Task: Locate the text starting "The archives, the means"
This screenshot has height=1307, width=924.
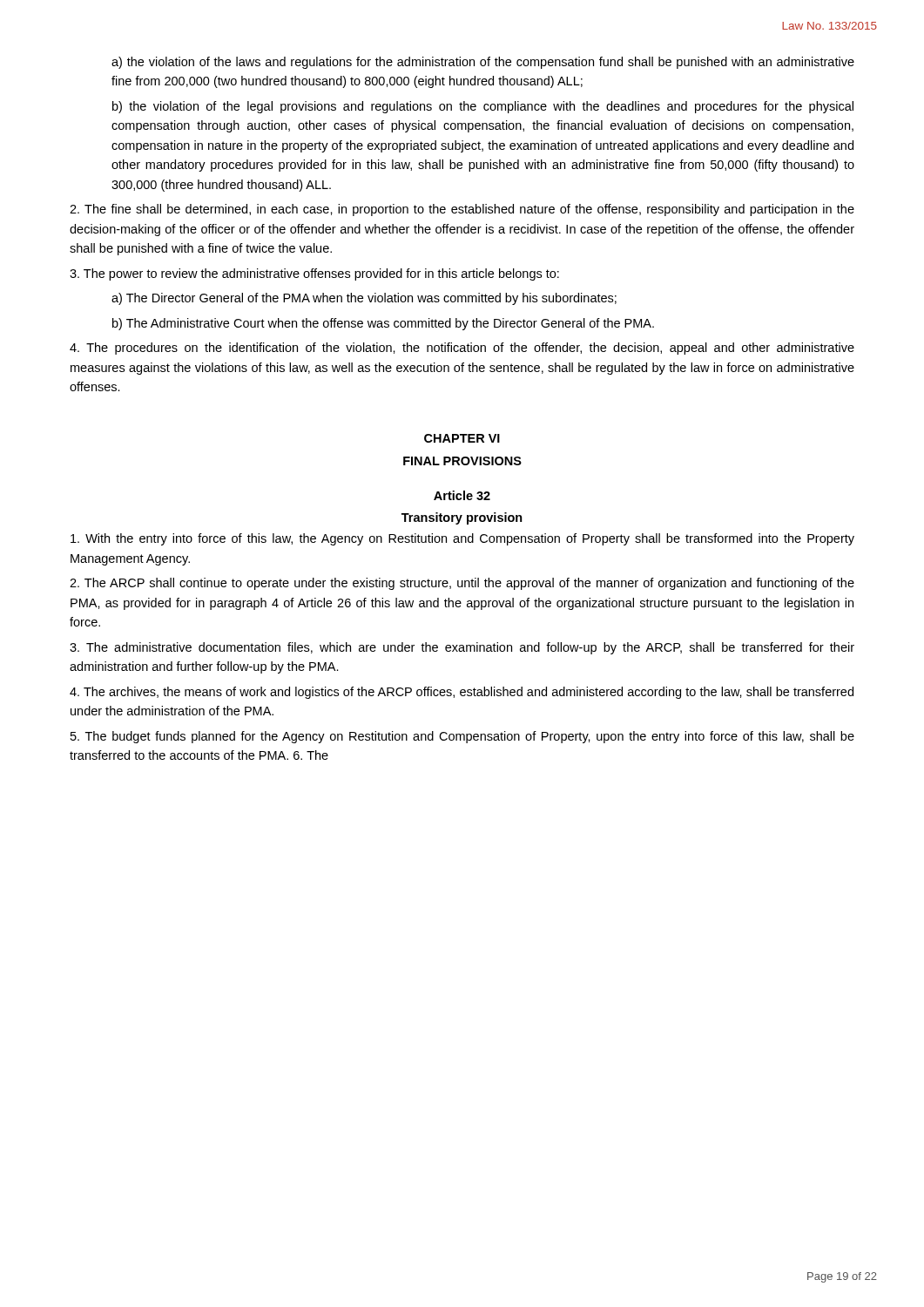Action: click(462, 702)
